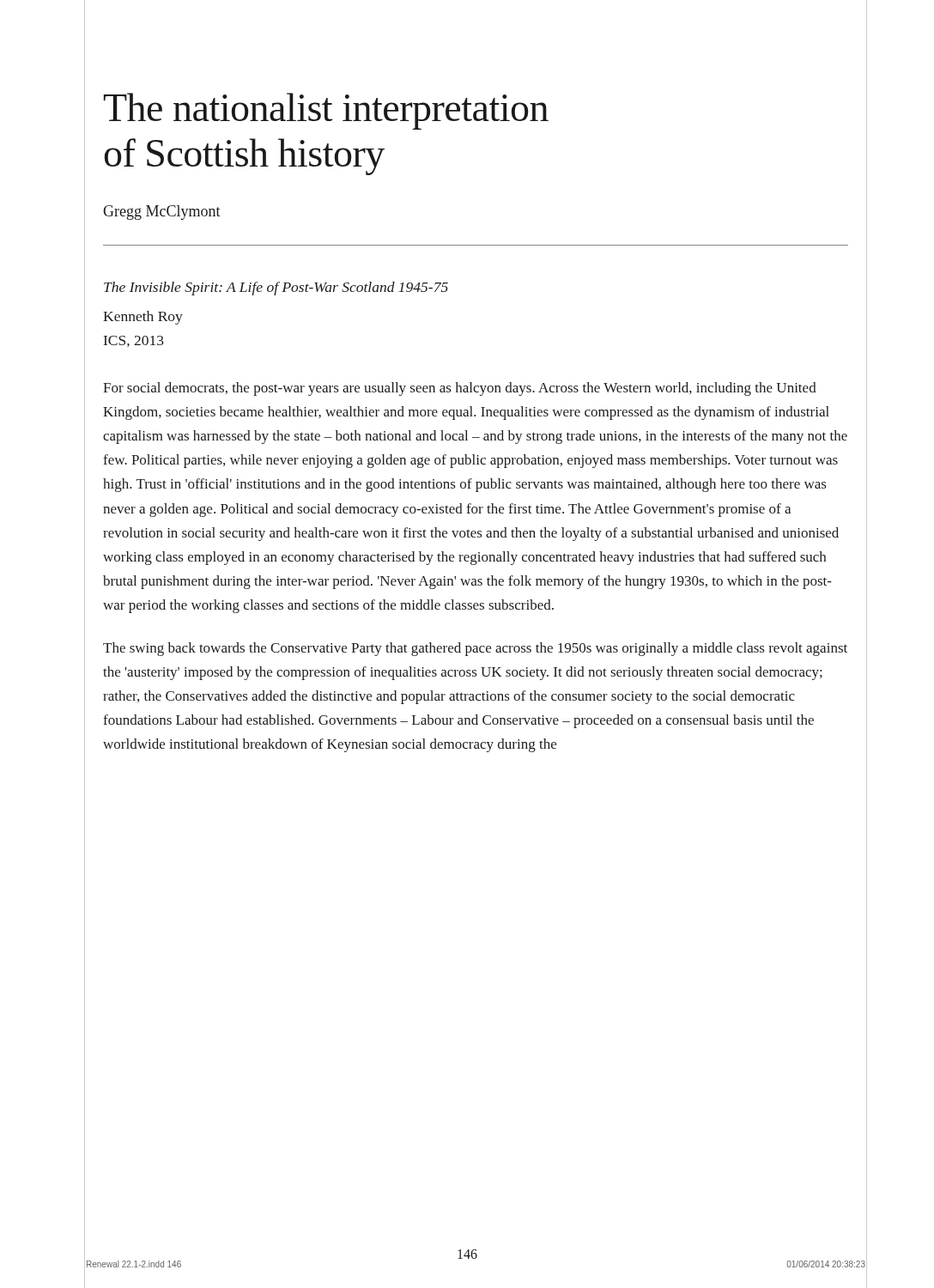Point to the block beginning "The Invisible Spirit:"

click(x=276, y=287)
